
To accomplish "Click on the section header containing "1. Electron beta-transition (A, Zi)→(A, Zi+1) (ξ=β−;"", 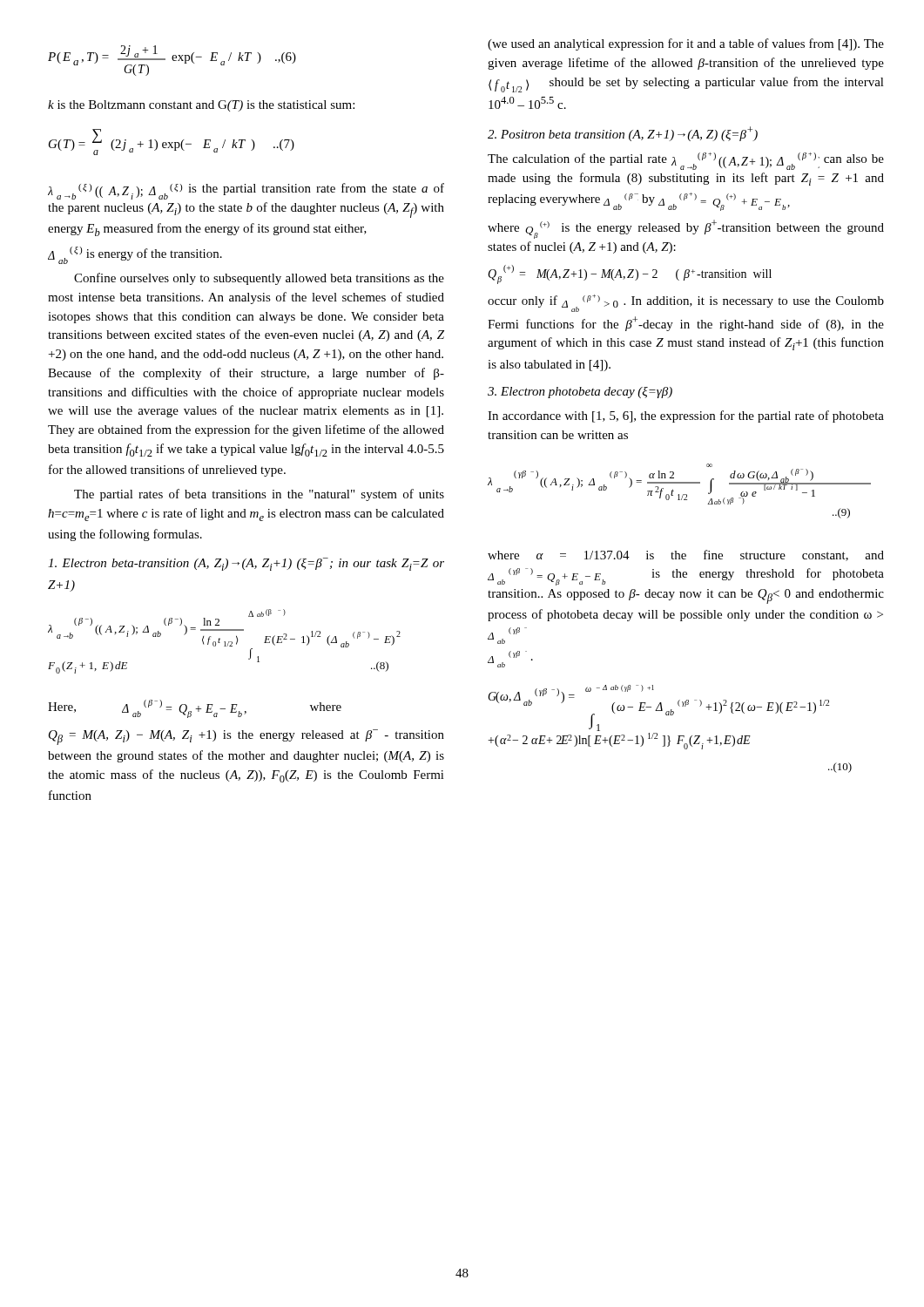I will pyautogui.click(x=246, y=573).
